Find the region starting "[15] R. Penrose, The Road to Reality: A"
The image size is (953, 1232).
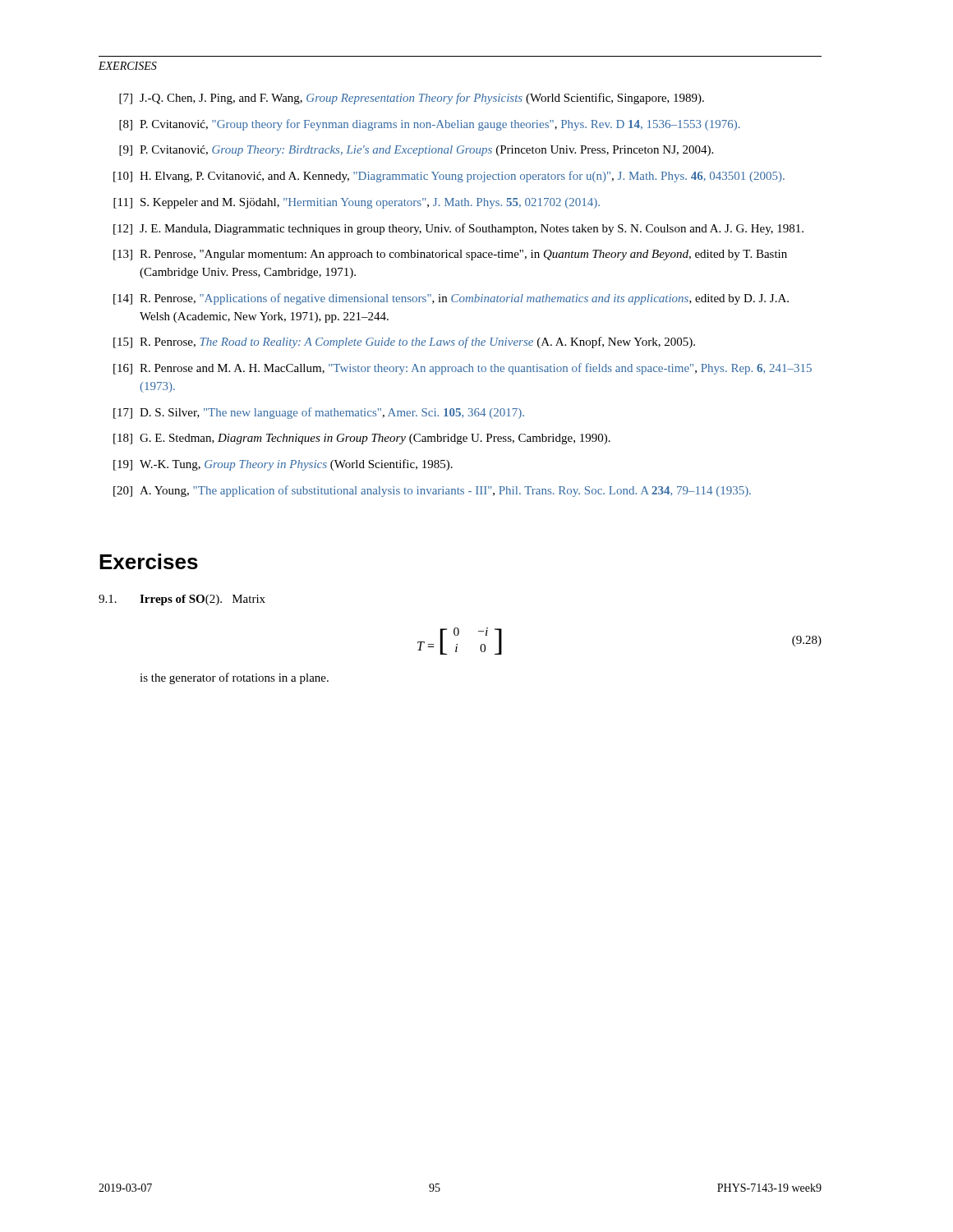[460, 343]
